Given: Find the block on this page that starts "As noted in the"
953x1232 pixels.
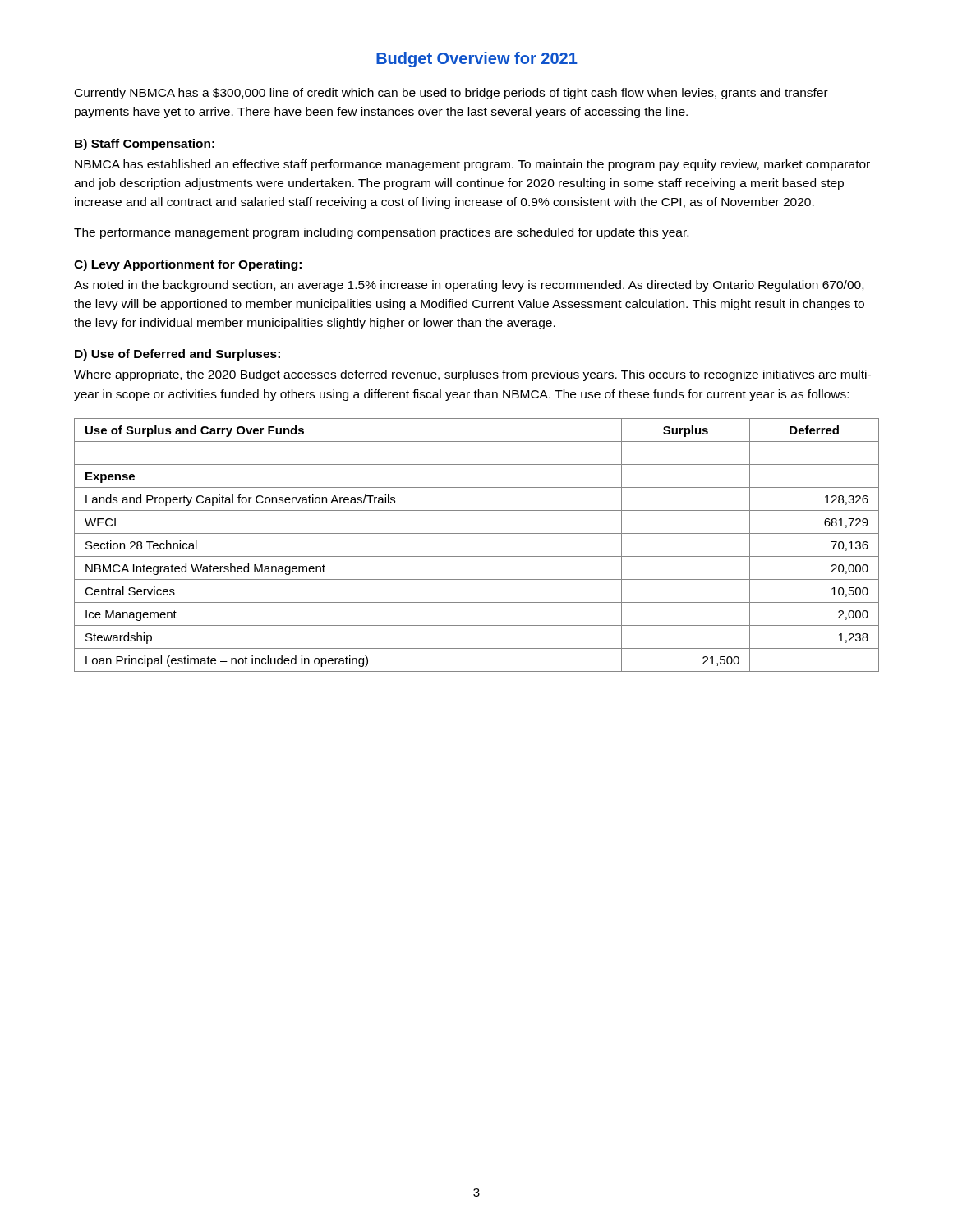Looking at the screenshot, I should (469, 303).
